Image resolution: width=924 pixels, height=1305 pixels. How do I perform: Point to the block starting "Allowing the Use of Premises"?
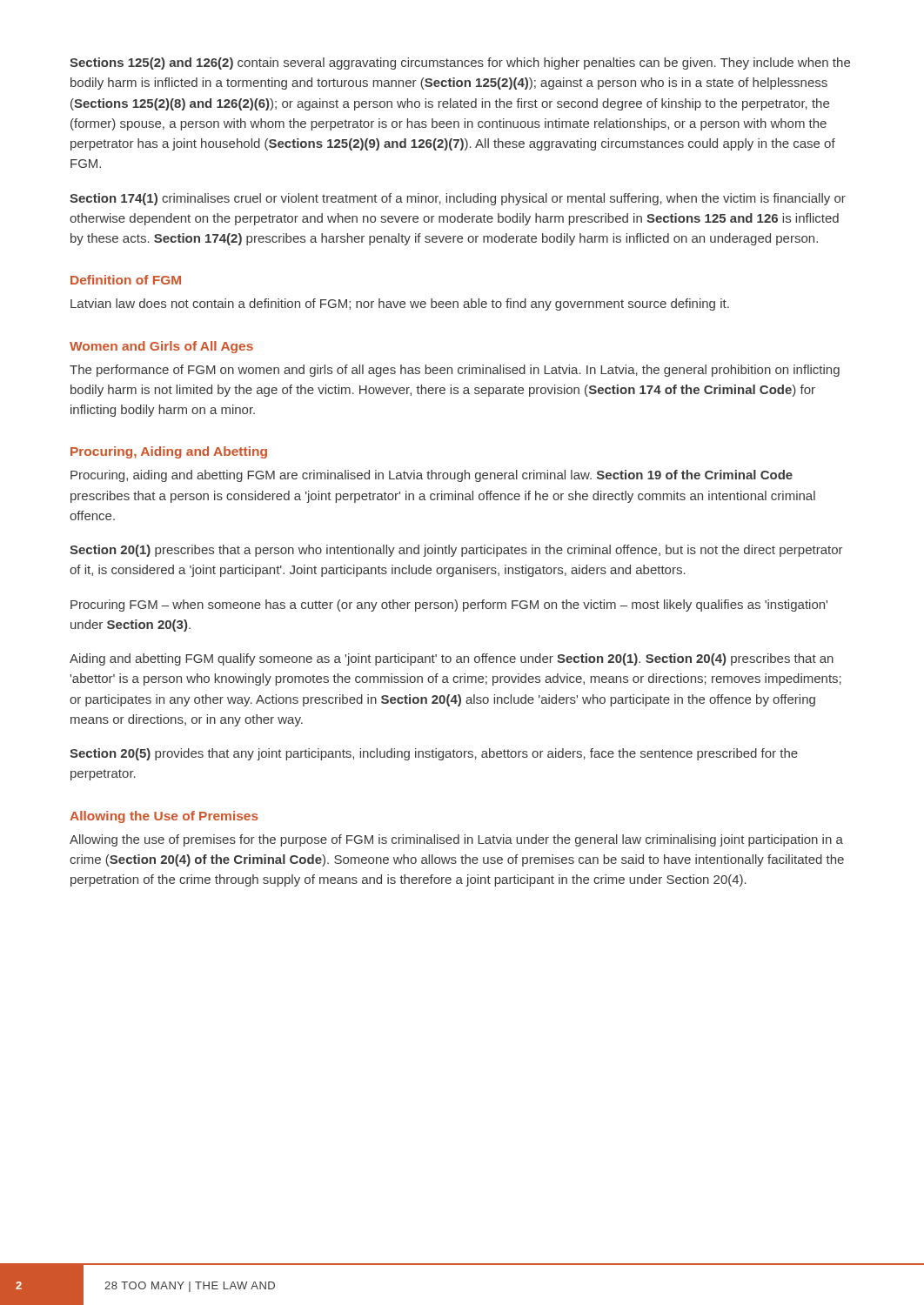(164, 815)
